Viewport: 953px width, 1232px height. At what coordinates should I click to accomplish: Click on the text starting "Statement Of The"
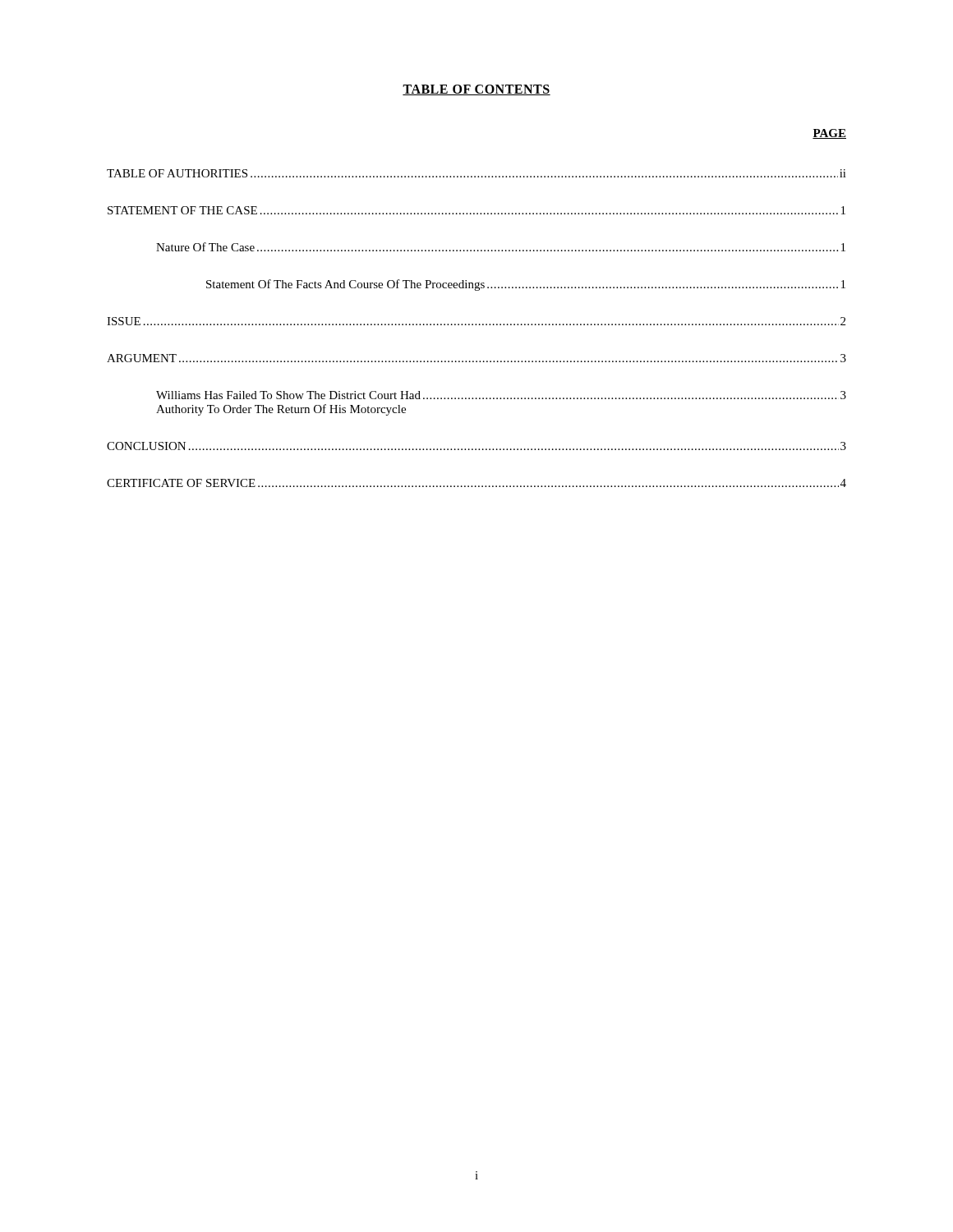click(x=526, y=285)
